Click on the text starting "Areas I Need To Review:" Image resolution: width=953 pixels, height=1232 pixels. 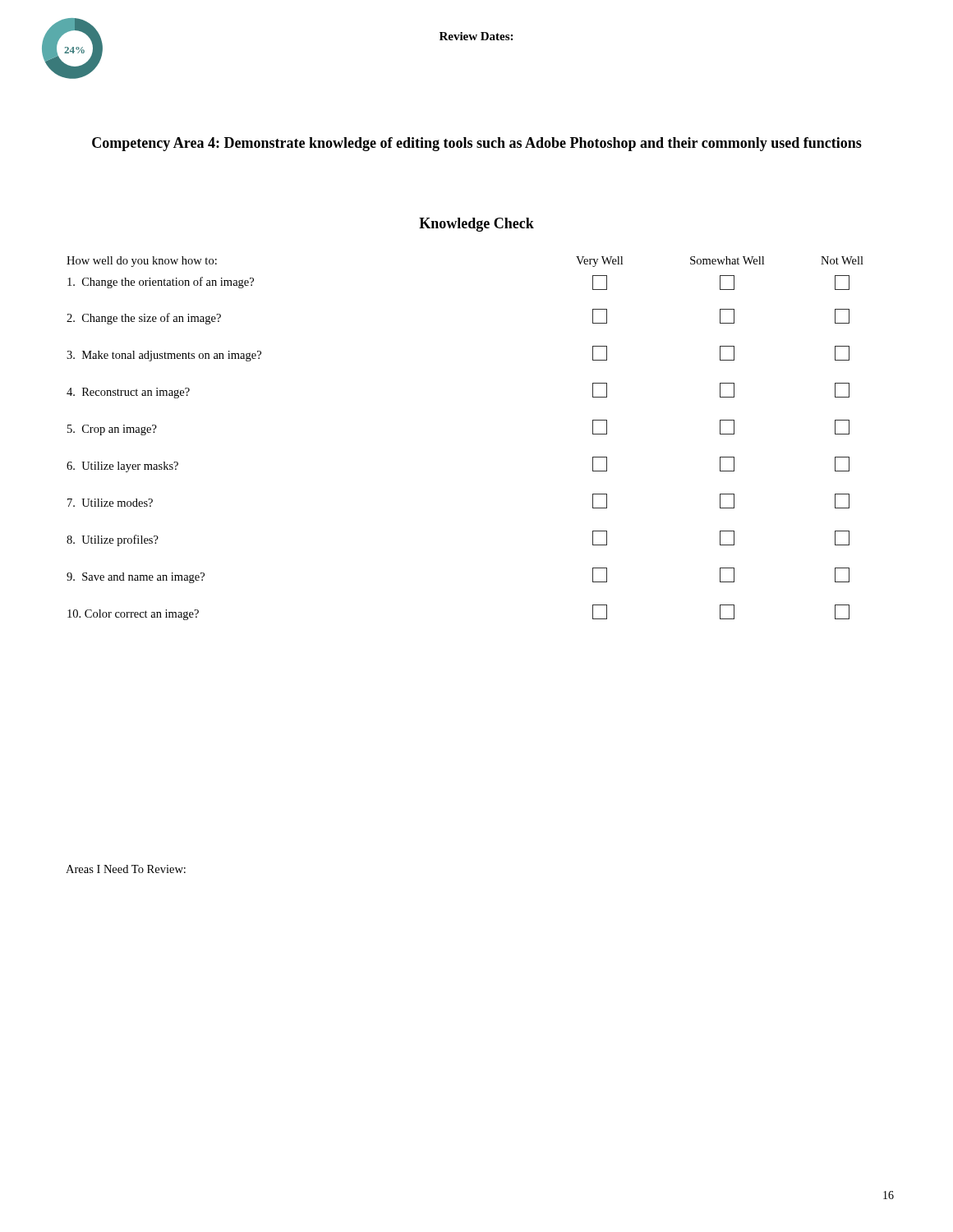126,869
